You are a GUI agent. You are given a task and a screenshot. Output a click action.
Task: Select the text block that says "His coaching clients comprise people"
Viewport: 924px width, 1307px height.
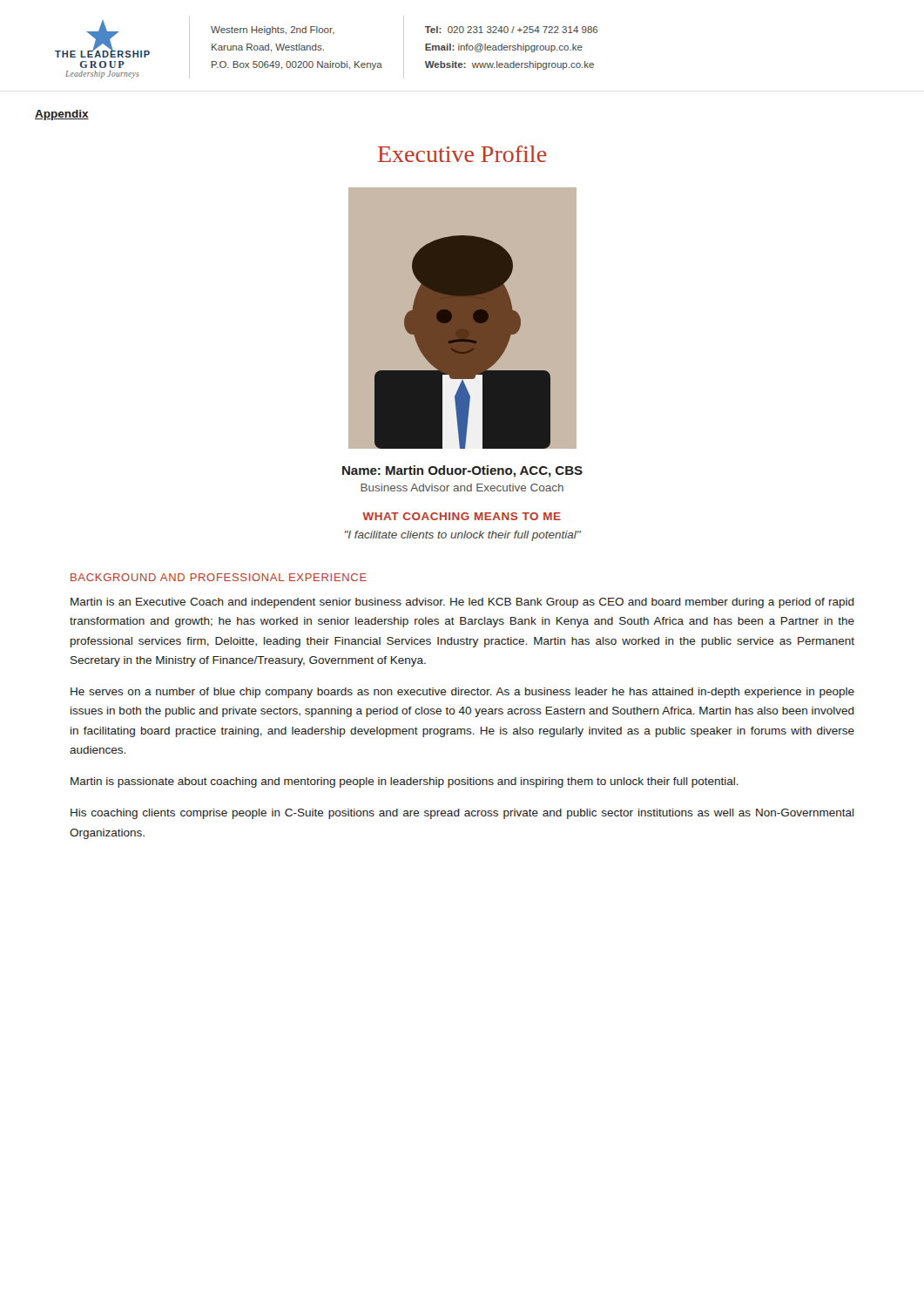pos(462,823)
